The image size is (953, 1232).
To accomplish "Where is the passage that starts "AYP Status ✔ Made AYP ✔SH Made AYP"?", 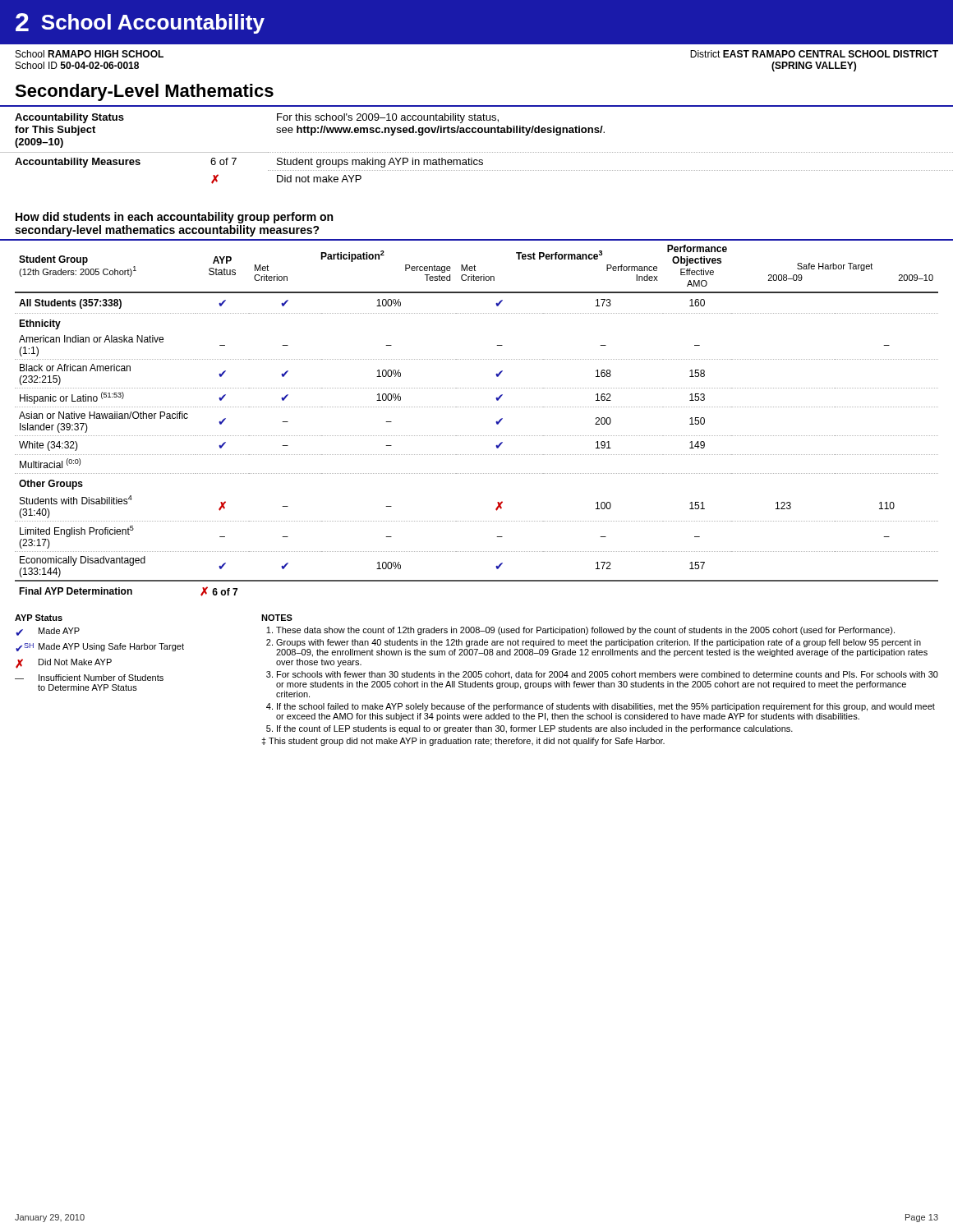I will (130, 652).
